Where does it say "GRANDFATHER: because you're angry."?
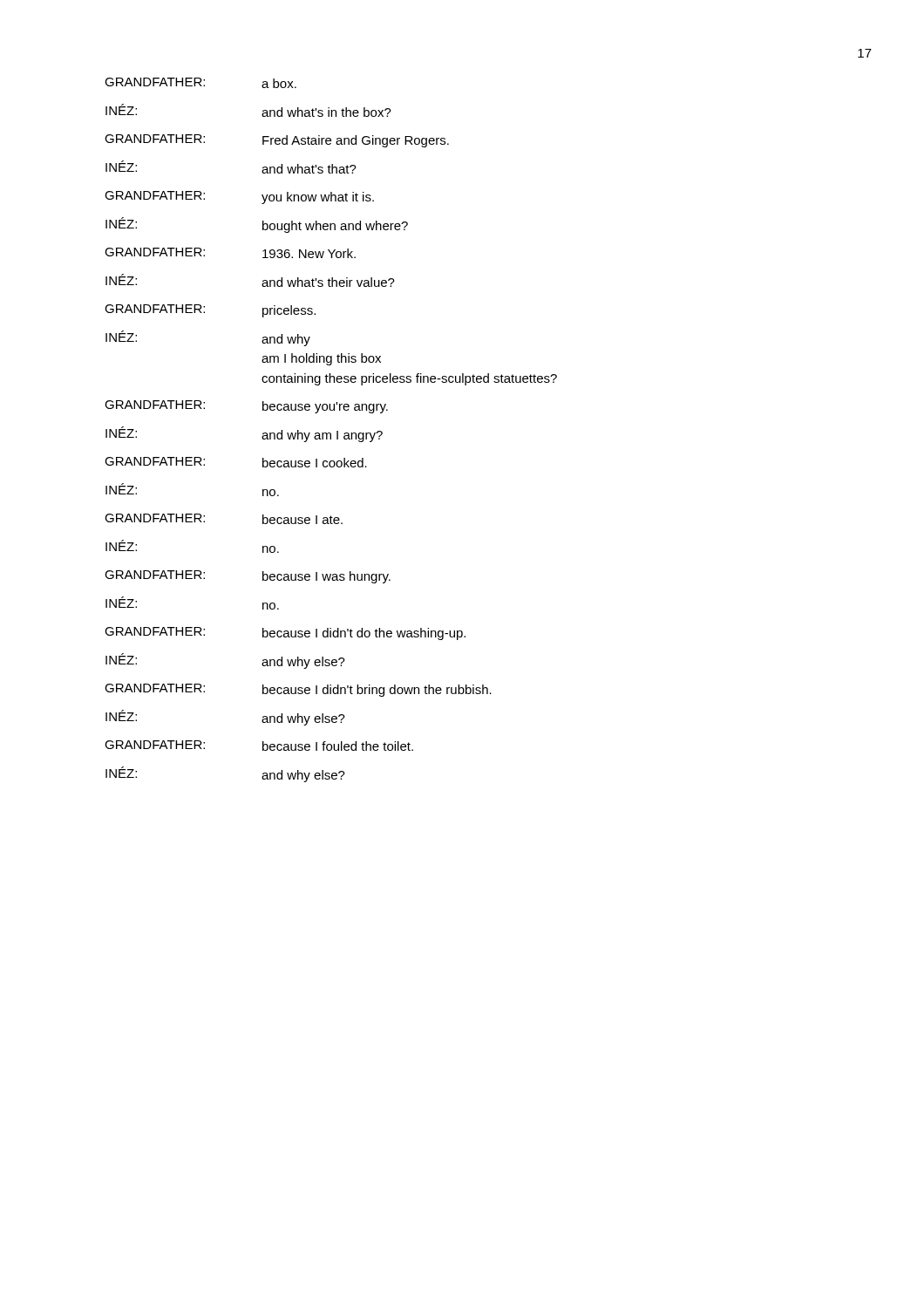This screenshot has width=924, height=1308. (148, 408)
